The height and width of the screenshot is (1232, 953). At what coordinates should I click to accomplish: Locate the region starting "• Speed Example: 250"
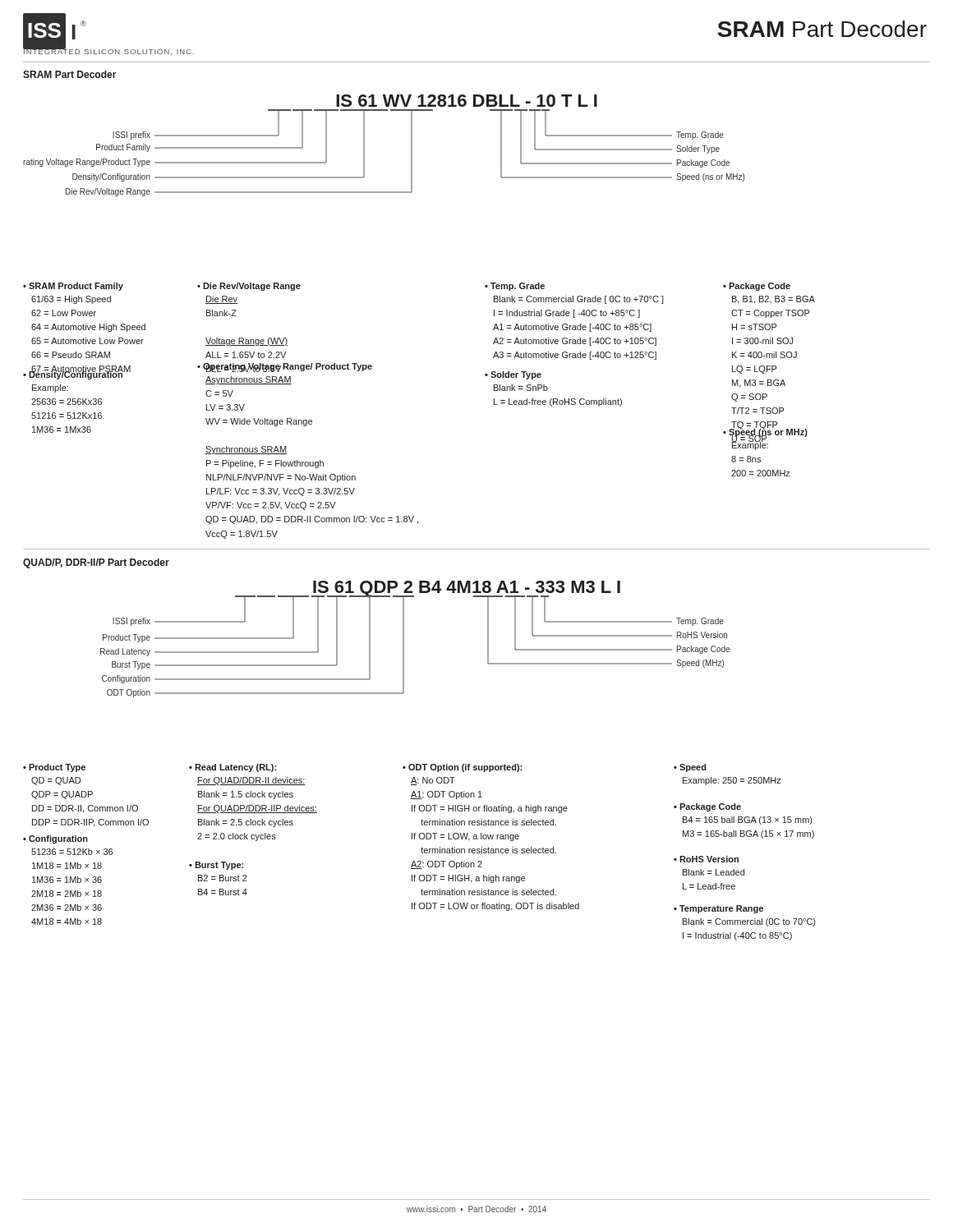pos(778,775)
